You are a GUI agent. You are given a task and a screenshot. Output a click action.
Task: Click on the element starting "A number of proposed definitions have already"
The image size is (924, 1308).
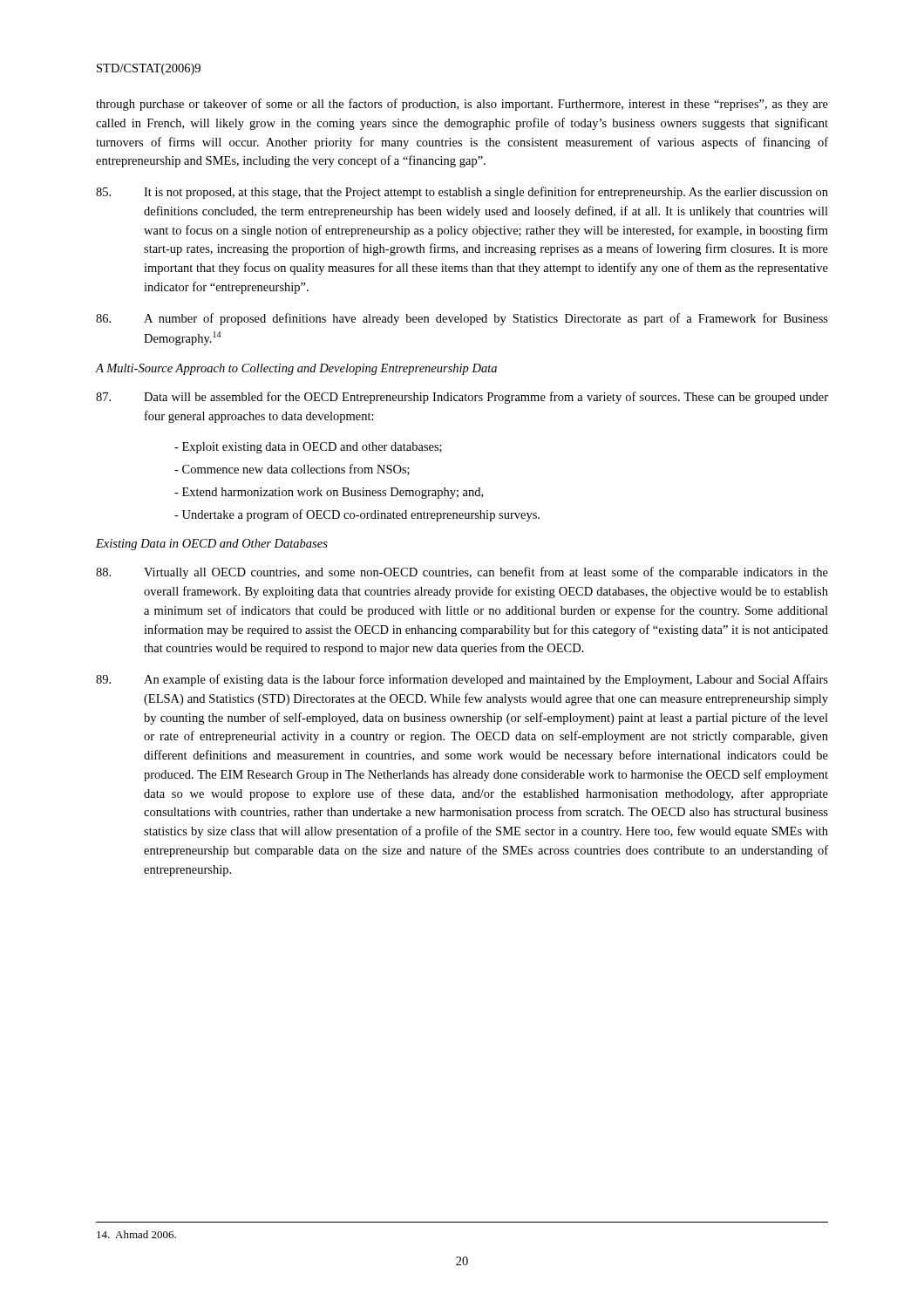[462, 329]
